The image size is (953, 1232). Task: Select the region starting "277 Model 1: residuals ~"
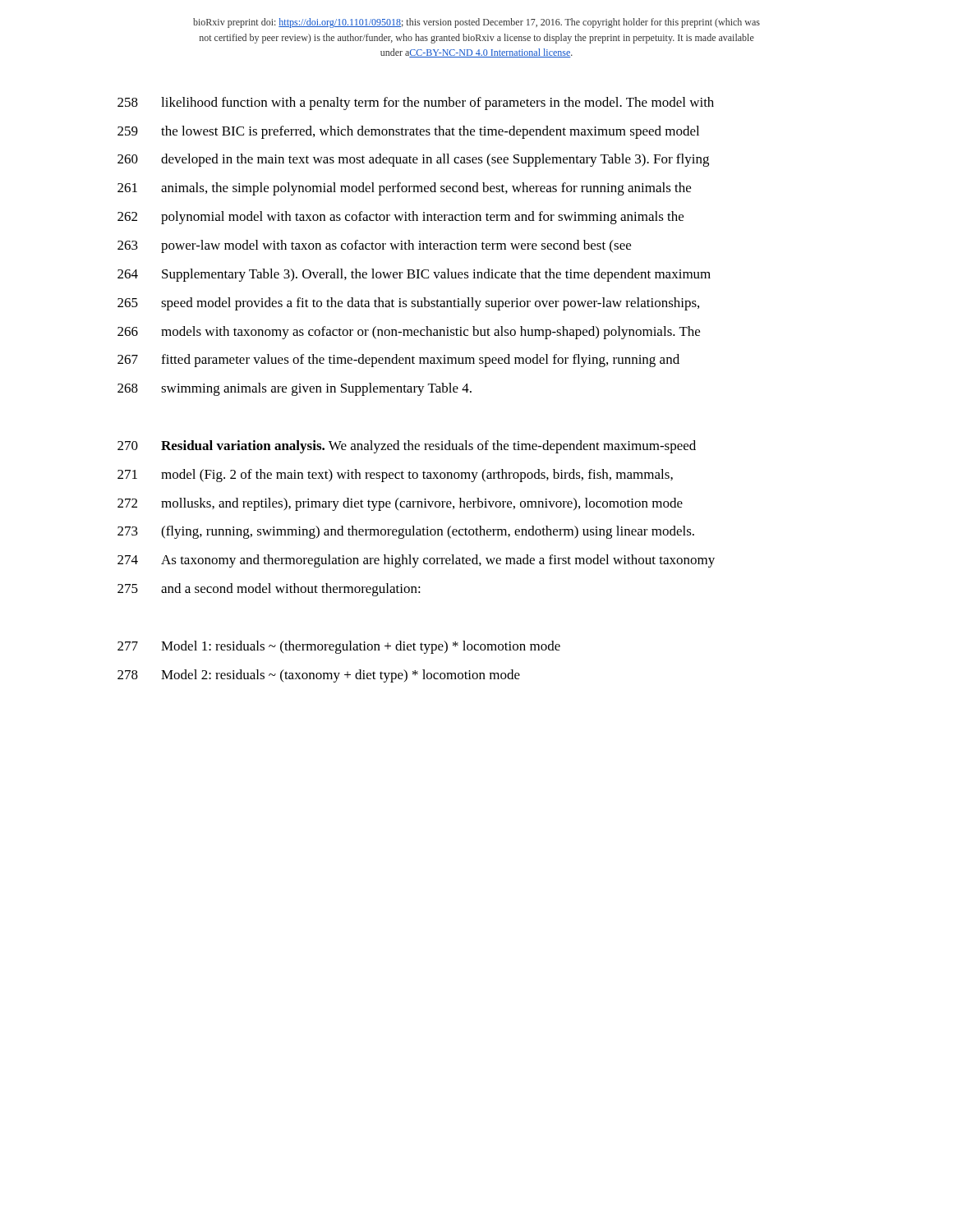pos(489,647)
